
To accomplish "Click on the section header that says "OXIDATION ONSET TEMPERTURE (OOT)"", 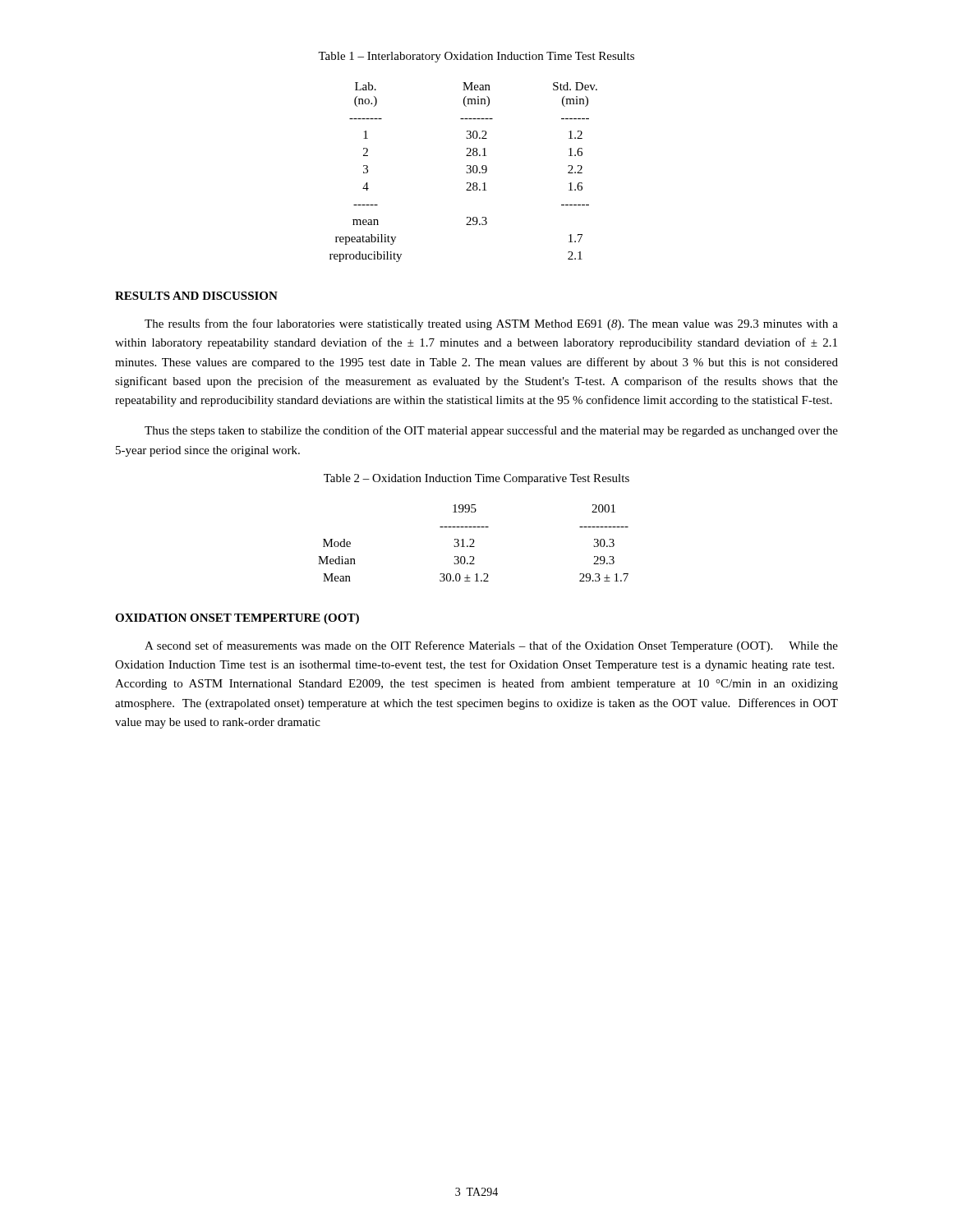I will point(237,617).
